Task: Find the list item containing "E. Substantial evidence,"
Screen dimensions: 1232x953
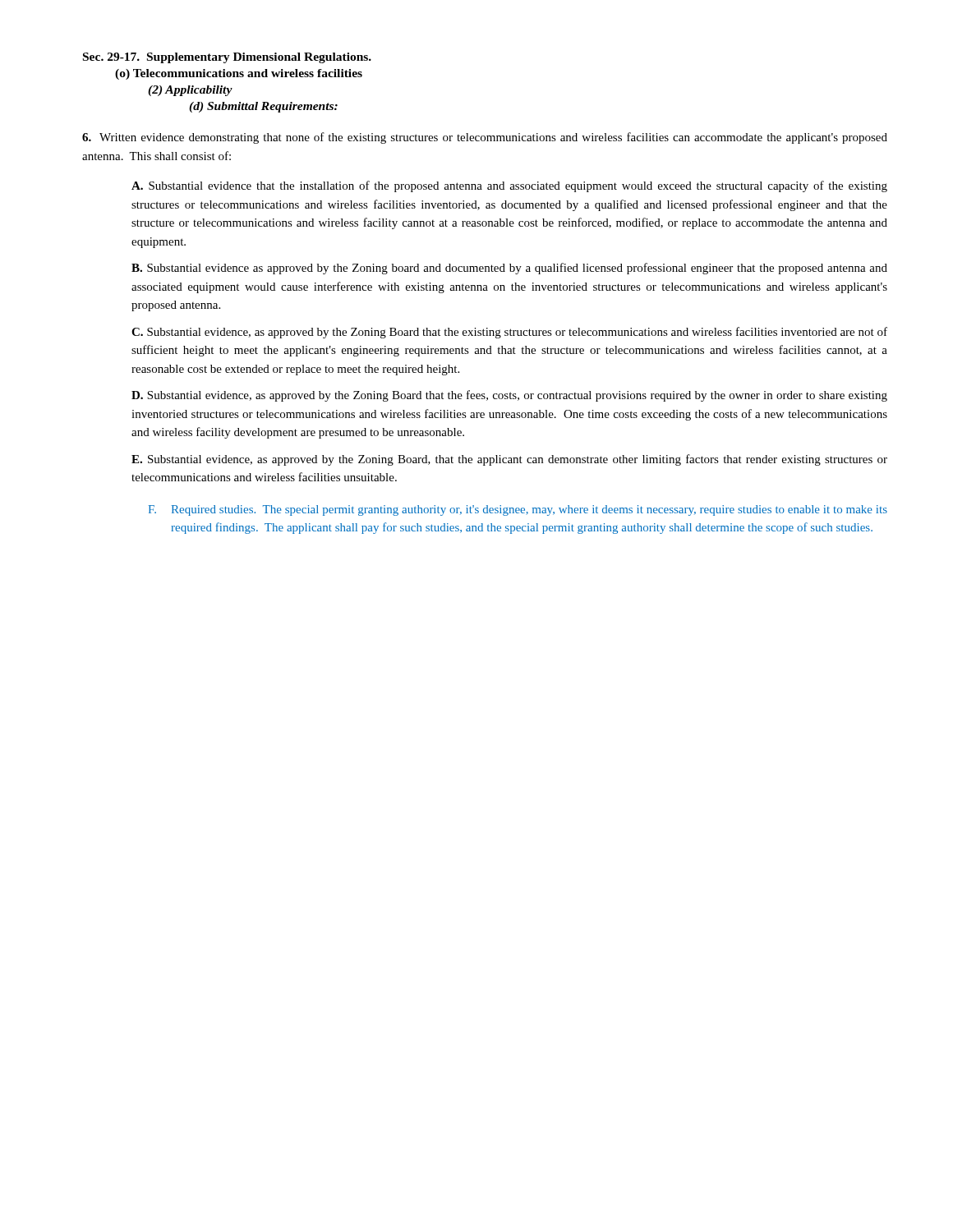Action: (x=509, y=468)
